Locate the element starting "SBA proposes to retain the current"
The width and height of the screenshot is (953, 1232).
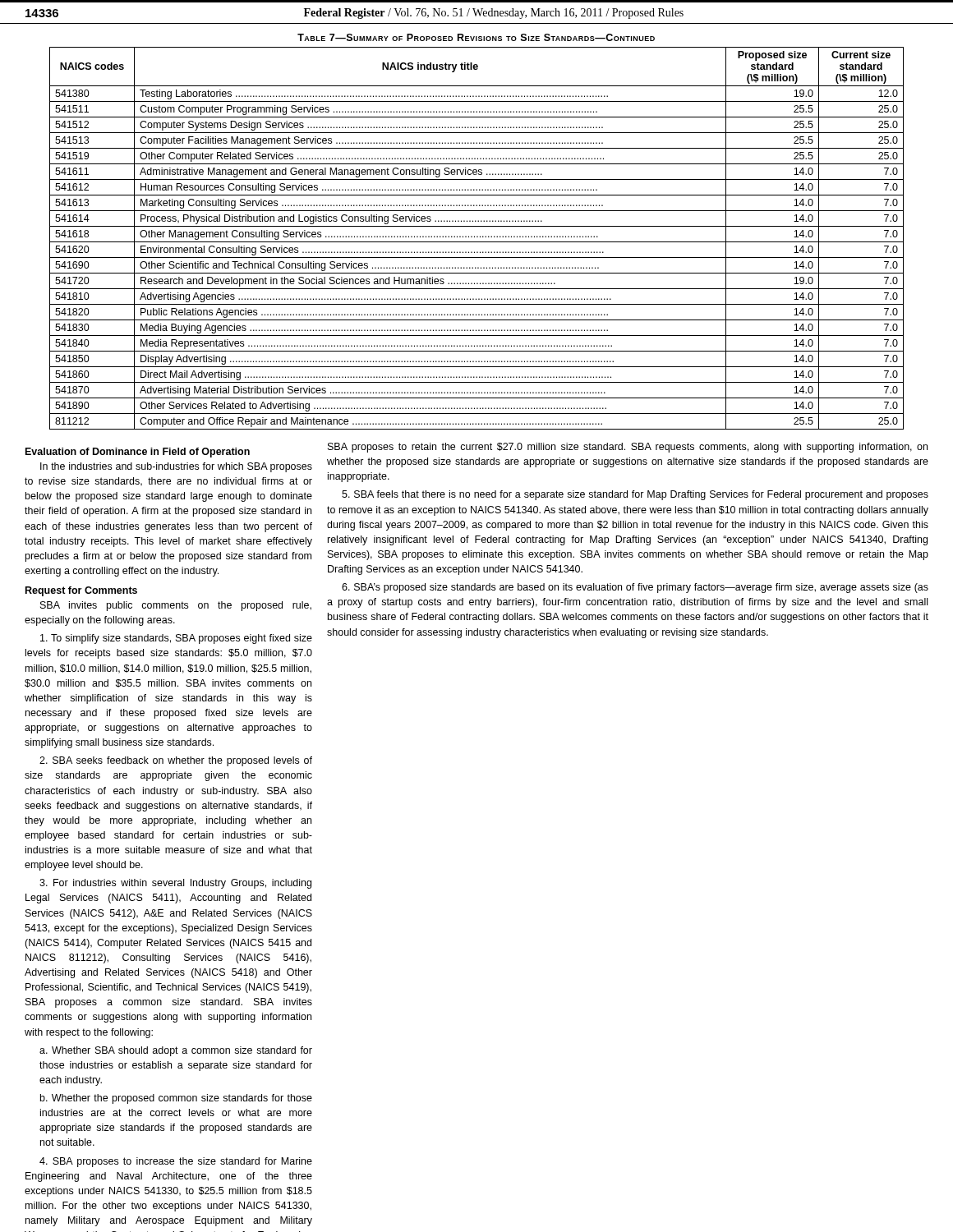pyautogui.click(x=628, y=462)
